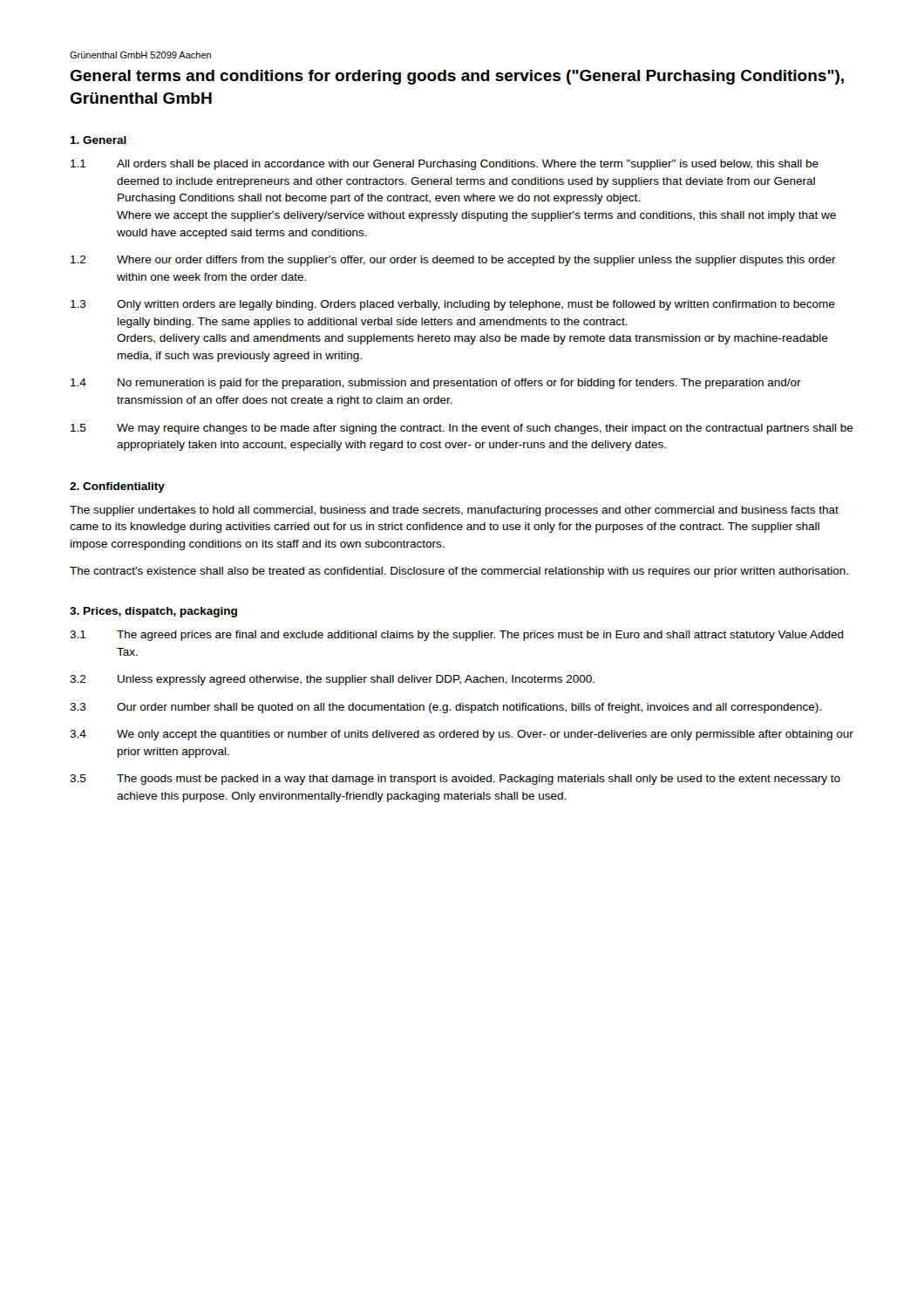Image resolution: width=924 pixels, height=1308 pixels.
Task: Find "1. General" on this page
Action: point(98,140)
